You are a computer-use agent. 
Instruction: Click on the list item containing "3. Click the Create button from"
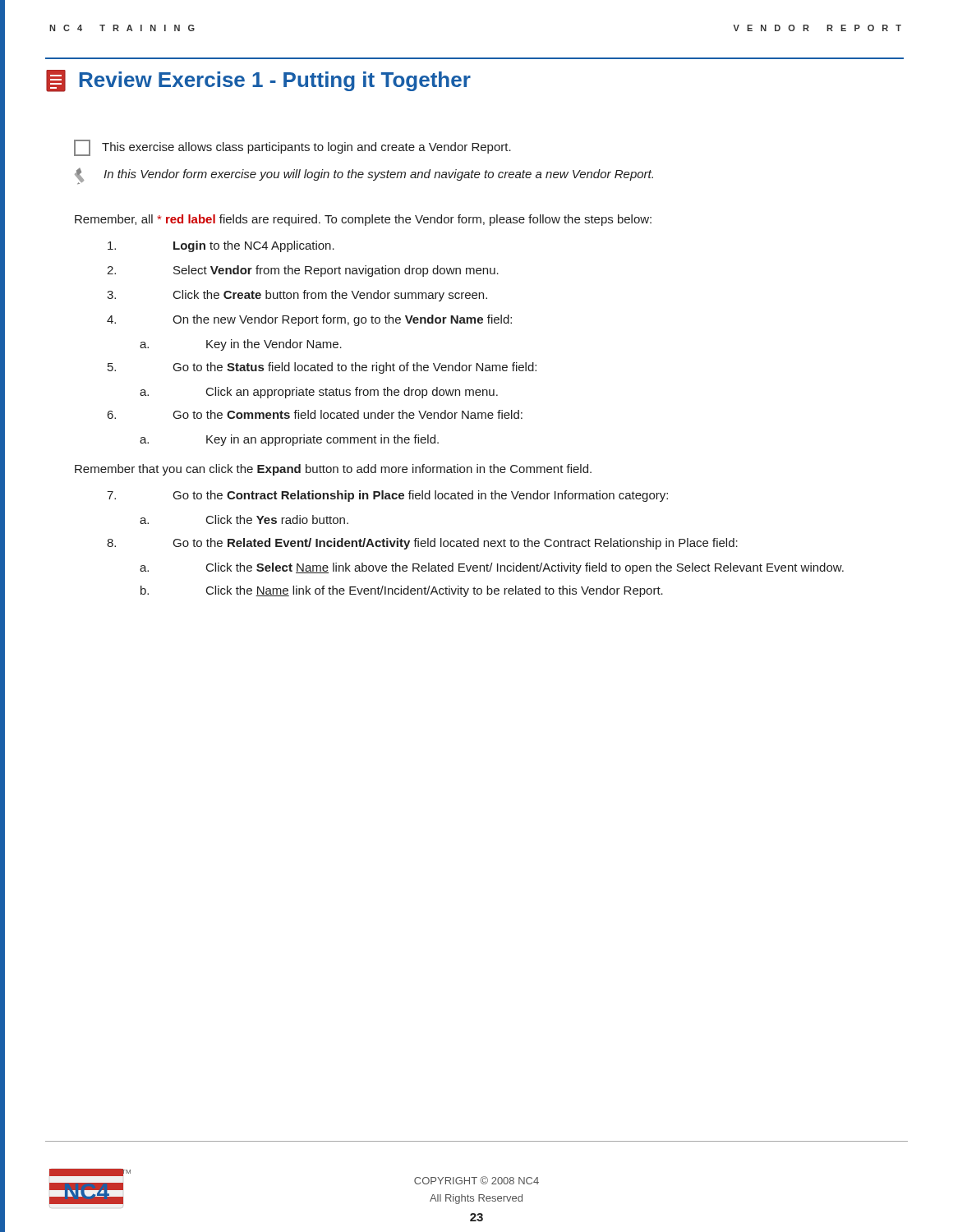[481, 294]
